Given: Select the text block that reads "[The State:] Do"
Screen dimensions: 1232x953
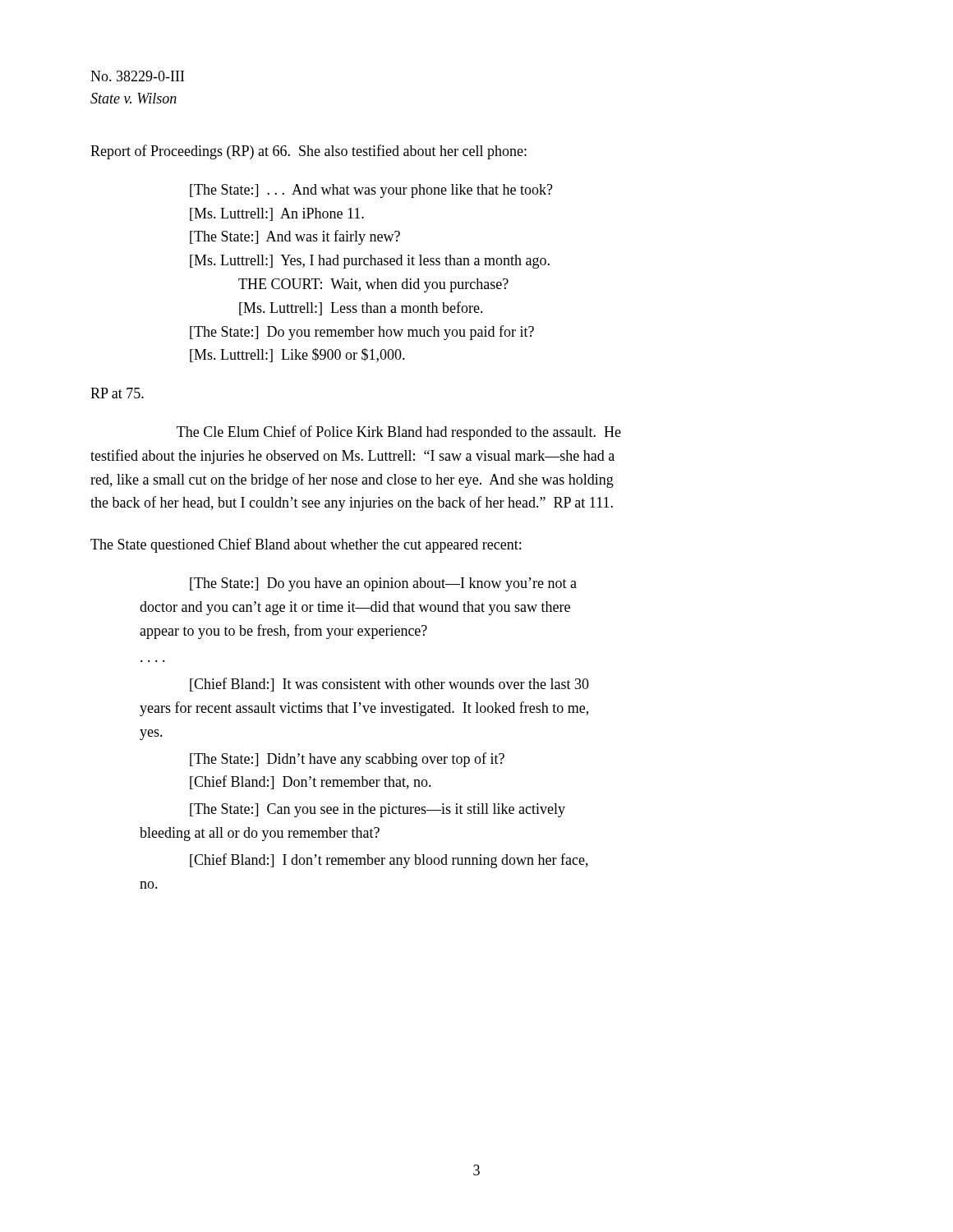Looking at the screenshot, I should 383,584.
